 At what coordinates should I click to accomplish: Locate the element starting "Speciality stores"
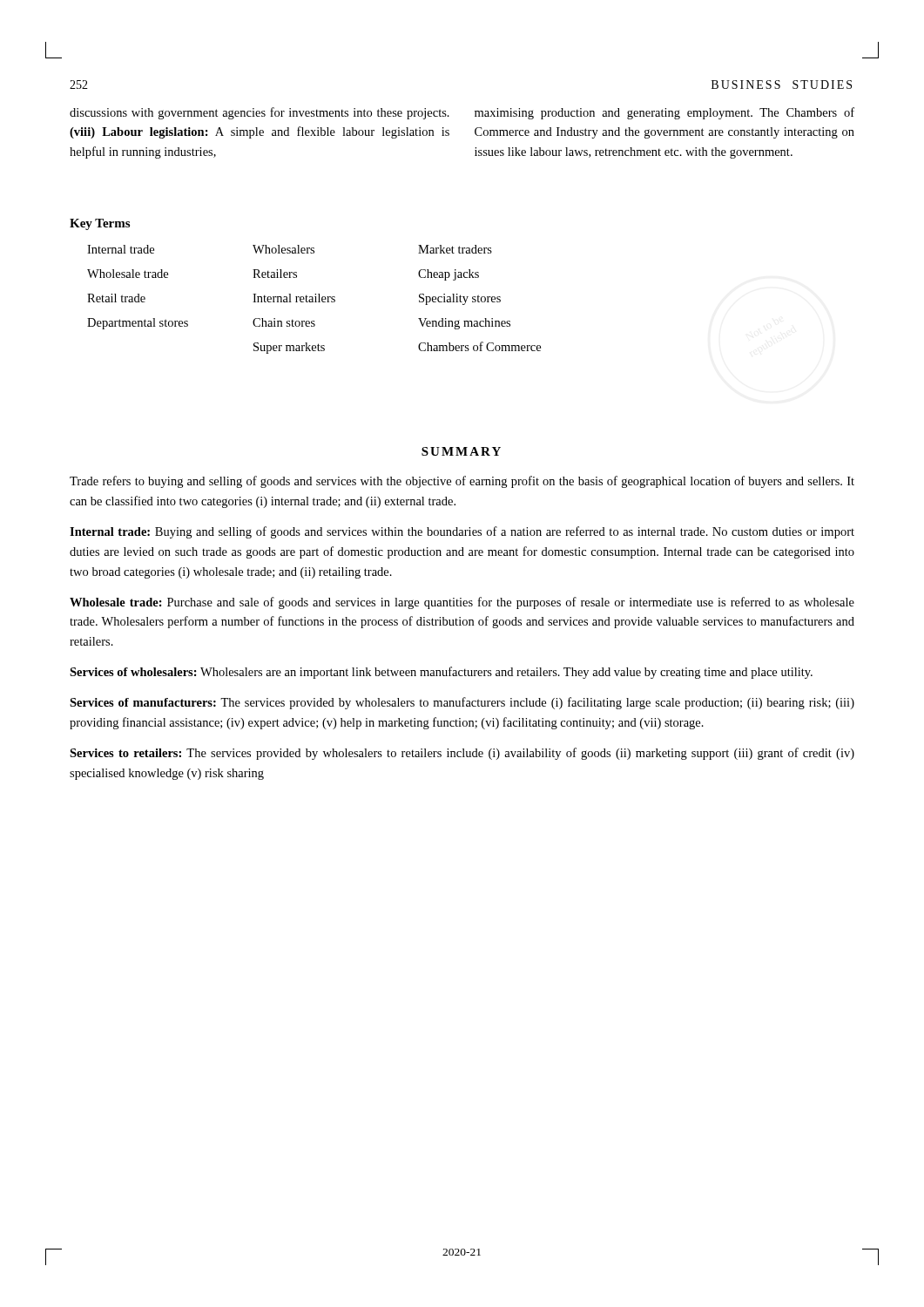coord(460,298)
